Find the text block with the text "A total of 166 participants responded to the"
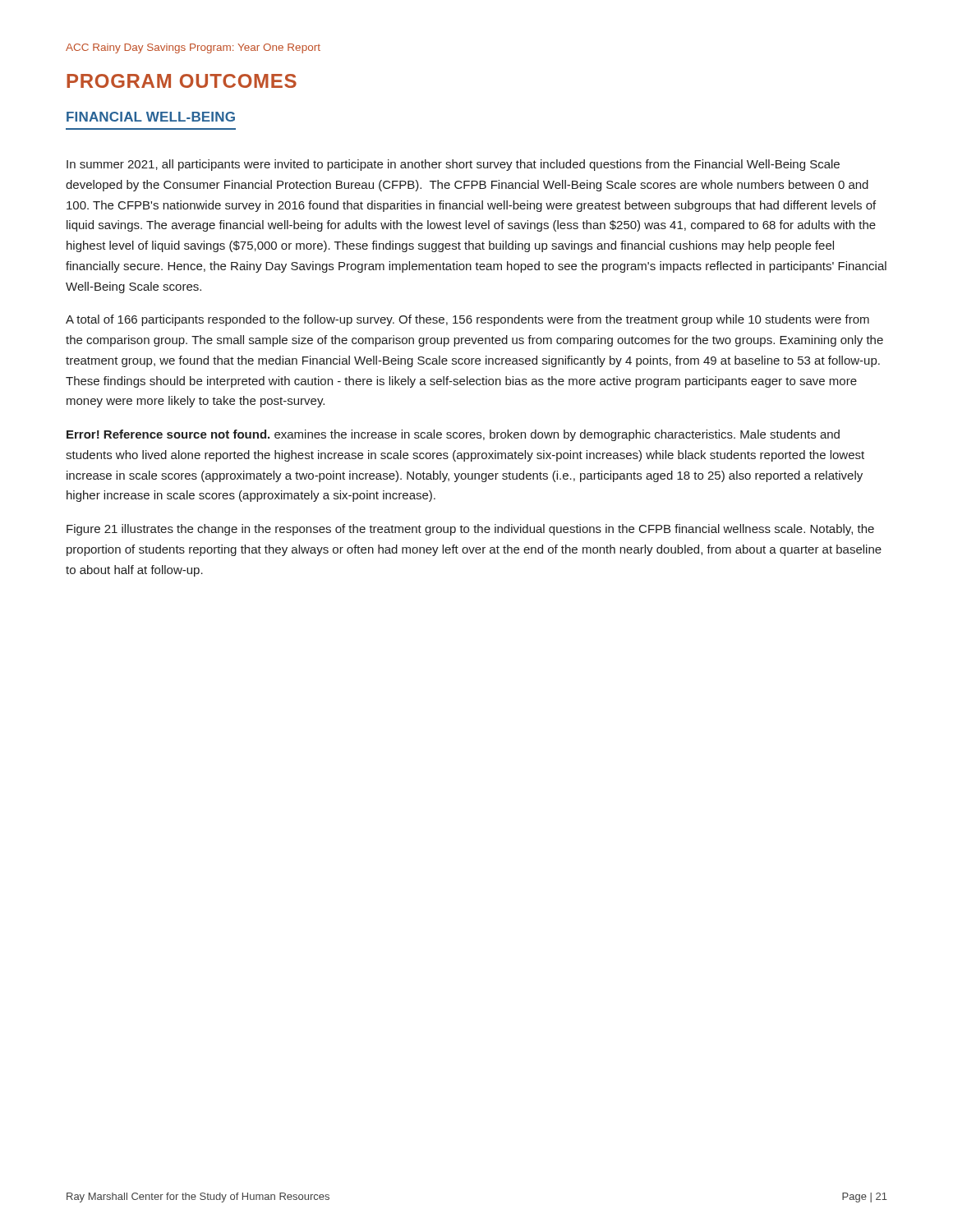Image resolution: width=953 pixels, height=1232 pixels. click(475, 360)
